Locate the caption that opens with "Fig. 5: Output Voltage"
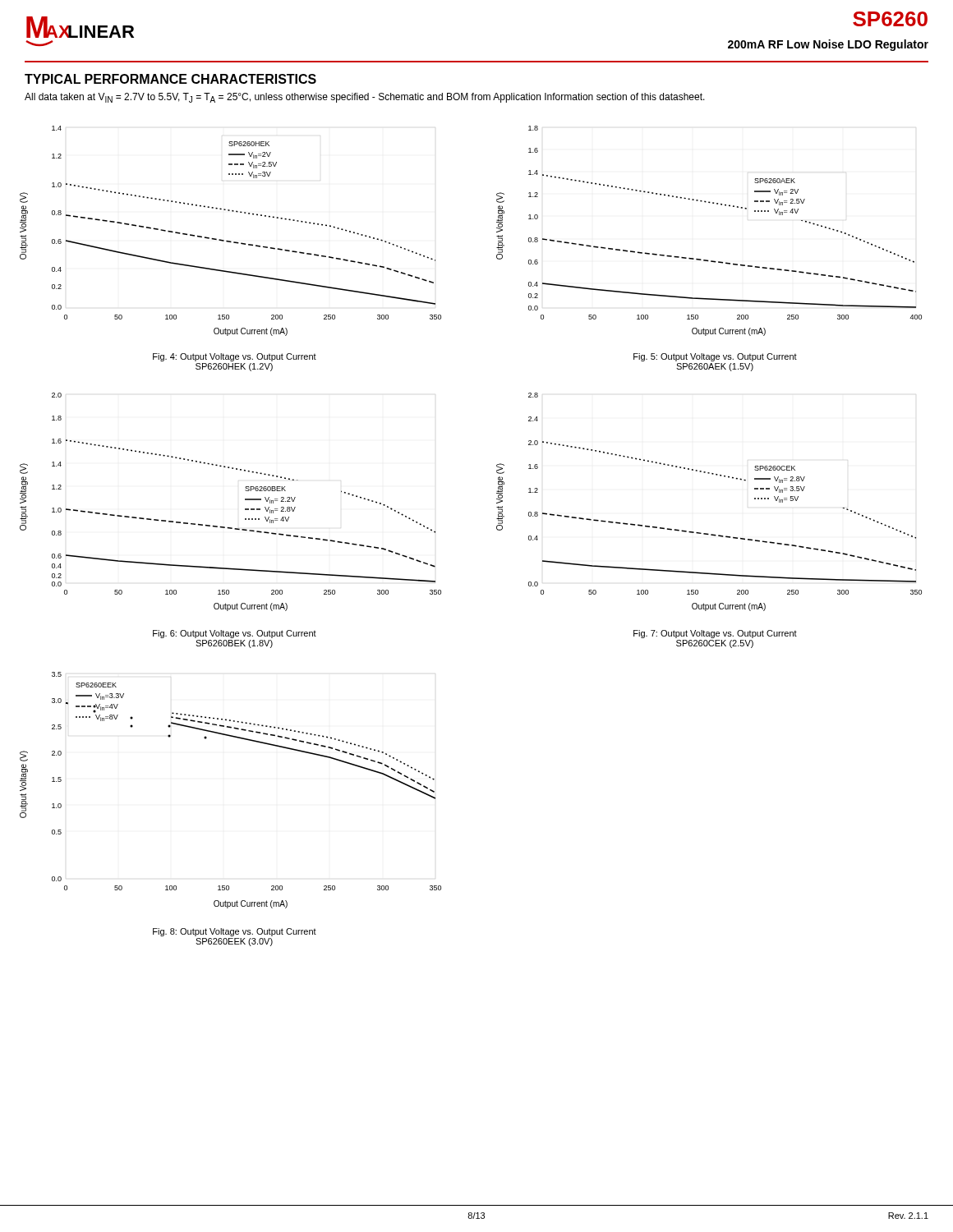Screen dimensions: 1232x953 coord(715,361)
